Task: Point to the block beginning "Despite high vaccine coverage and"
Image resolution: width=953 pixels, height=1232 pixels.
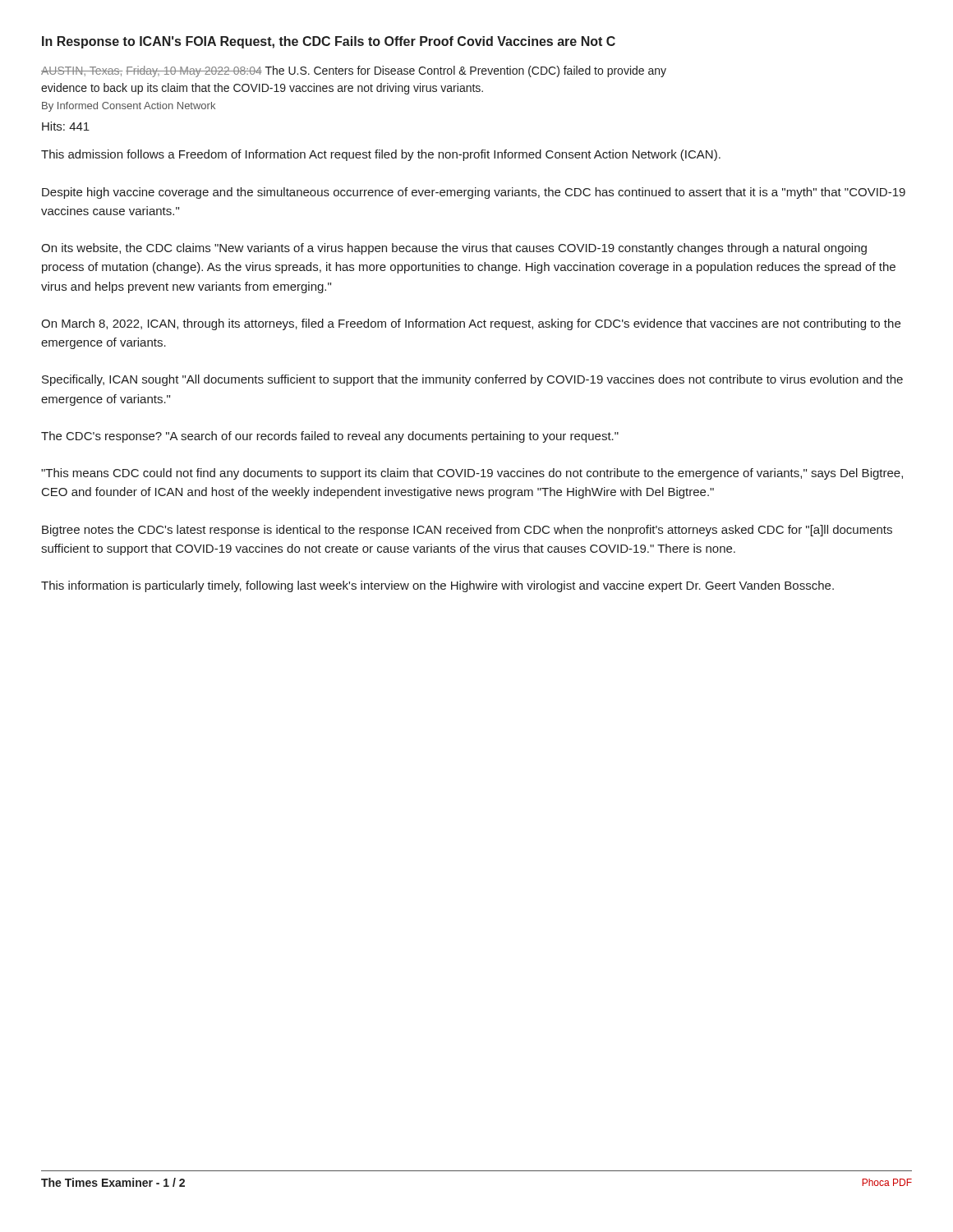Action: (x=473, y=201)
